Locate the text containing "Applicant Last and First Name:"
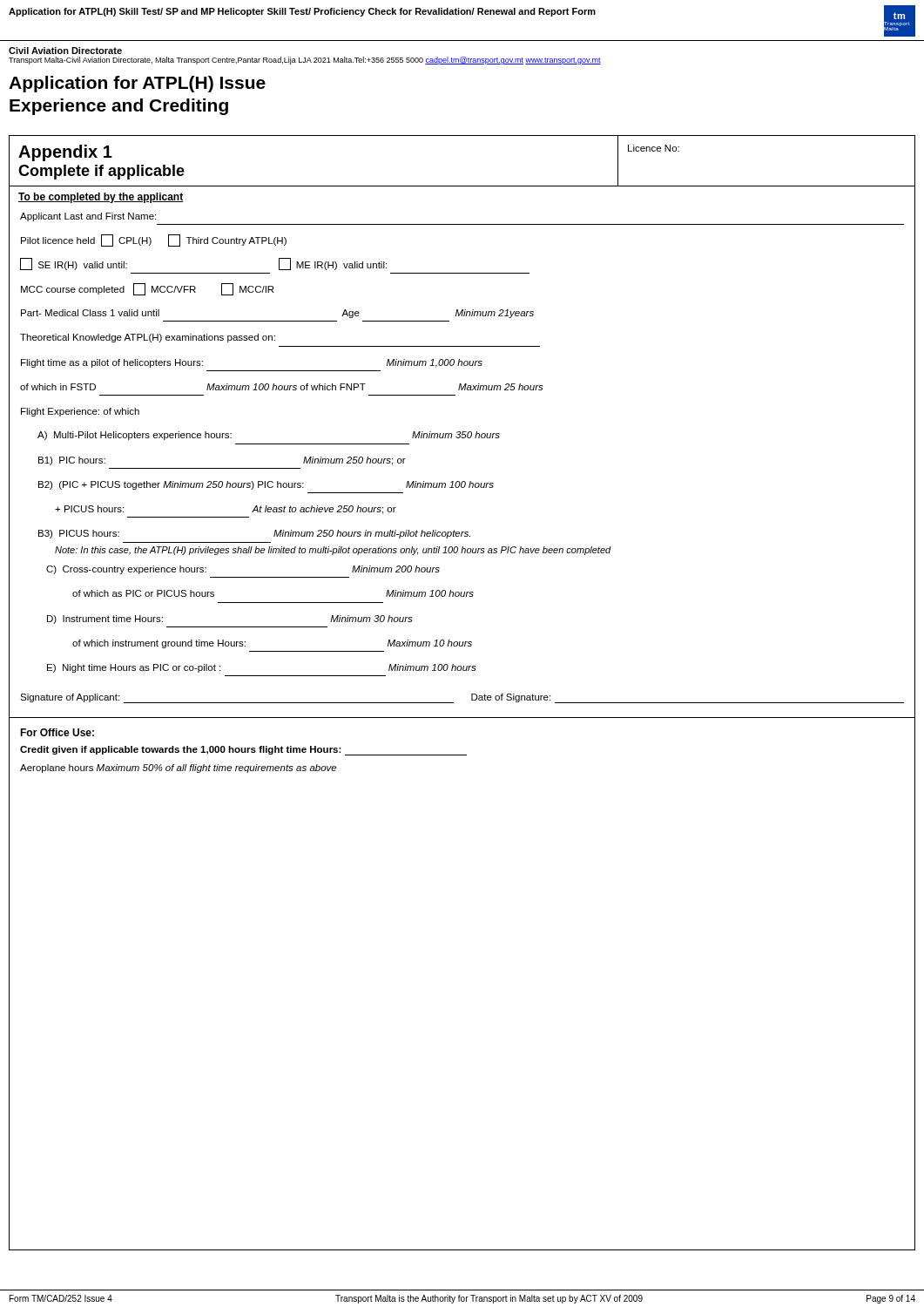The image size is (924, 1307). (x=462, y=217)
